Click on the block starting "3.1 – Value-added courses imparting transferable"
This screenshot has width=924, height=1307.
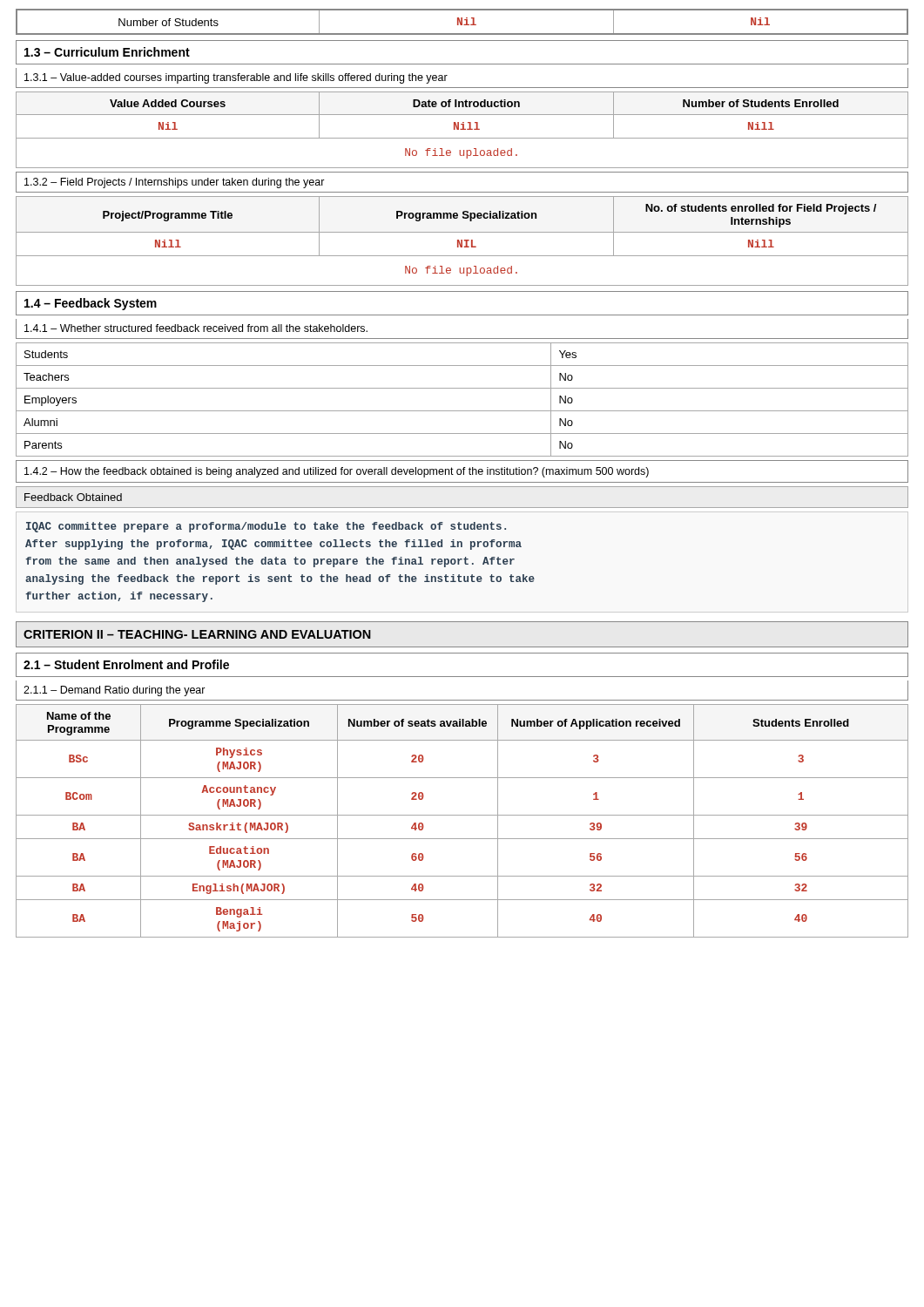235,78
